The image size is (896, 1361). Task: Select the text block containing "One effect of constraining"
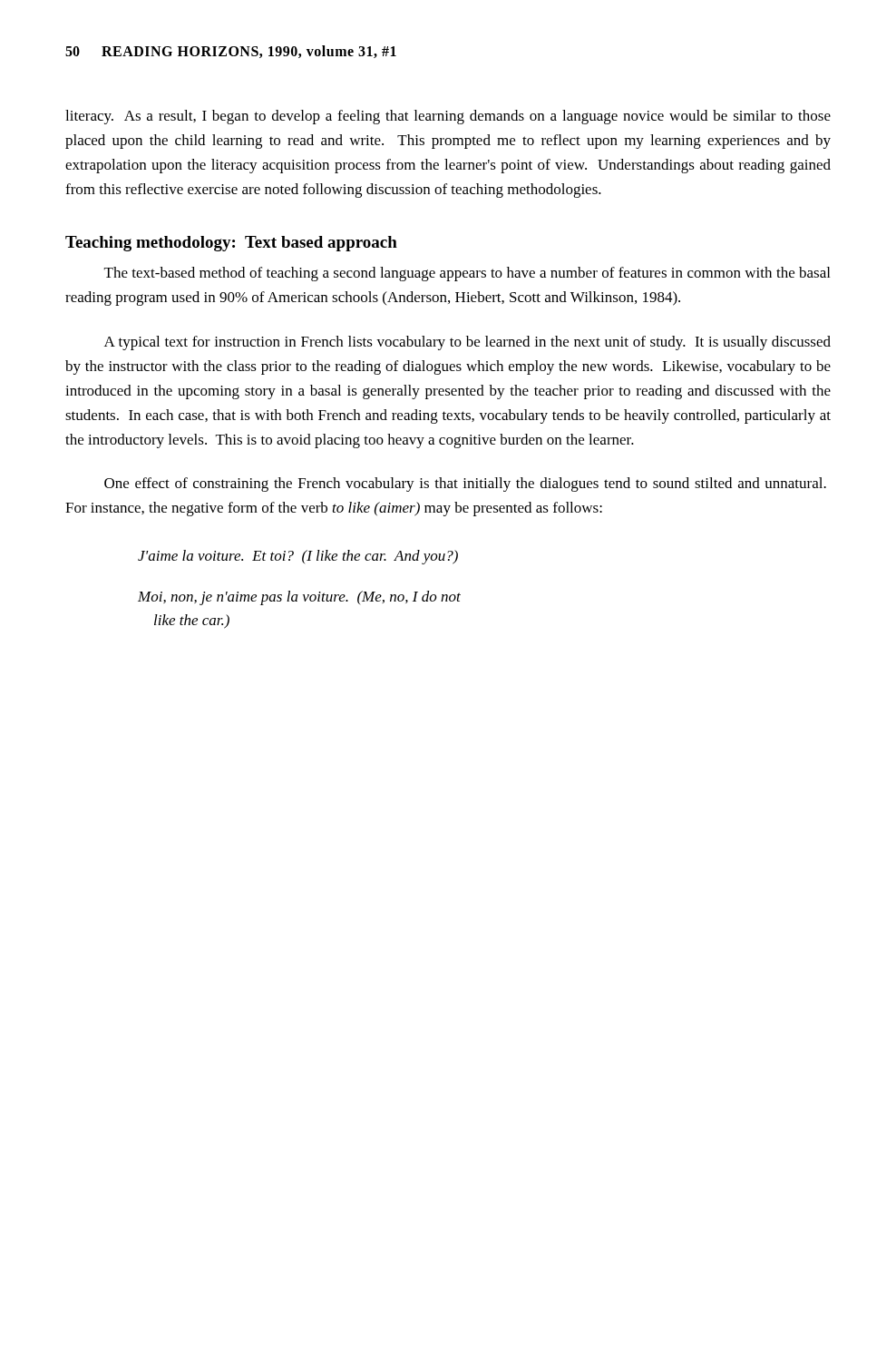[x=448, y=497]
